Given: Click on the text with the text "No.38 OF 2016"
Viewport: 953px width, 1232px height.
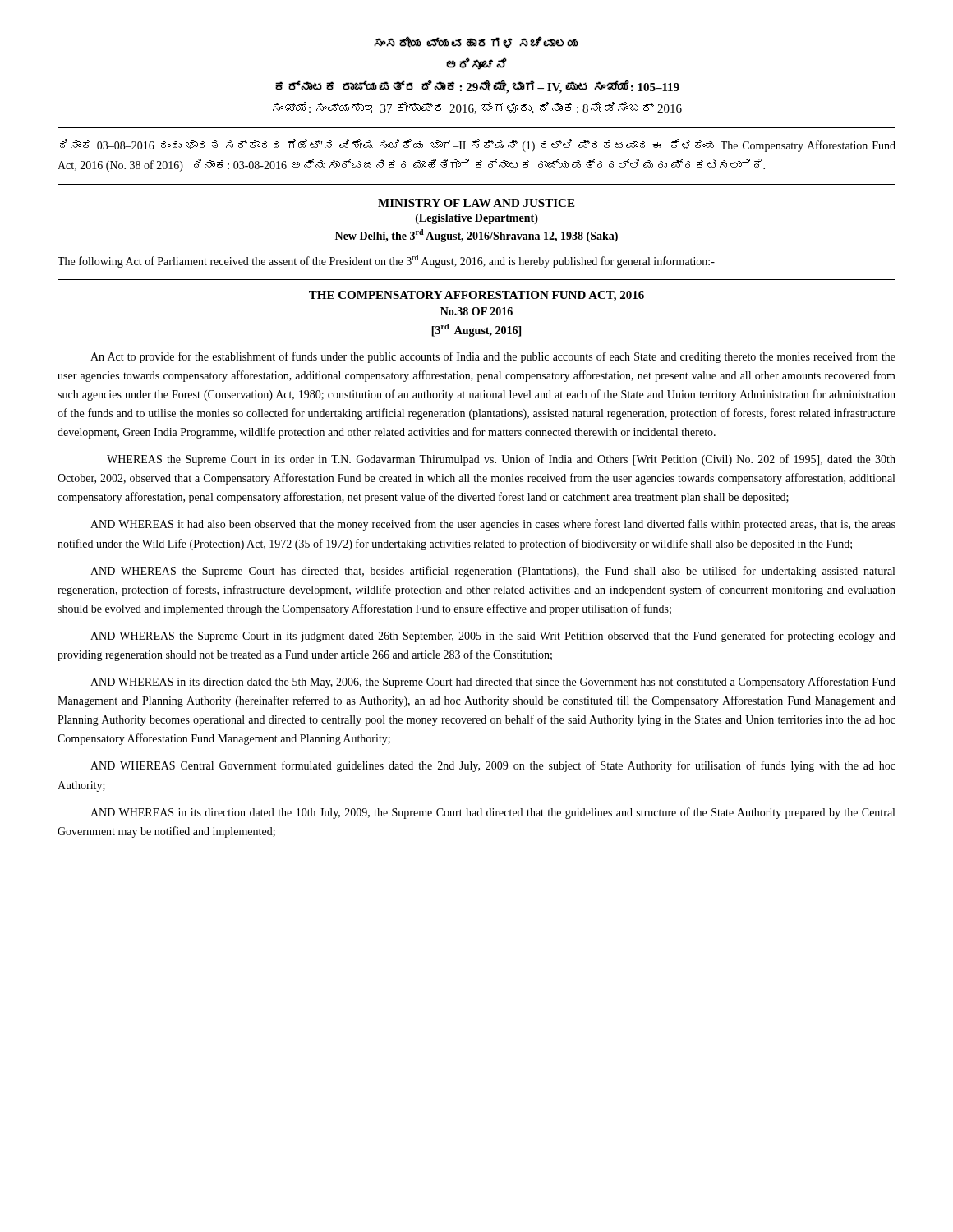Looking at the screenshot, I should tap(476, 312).
